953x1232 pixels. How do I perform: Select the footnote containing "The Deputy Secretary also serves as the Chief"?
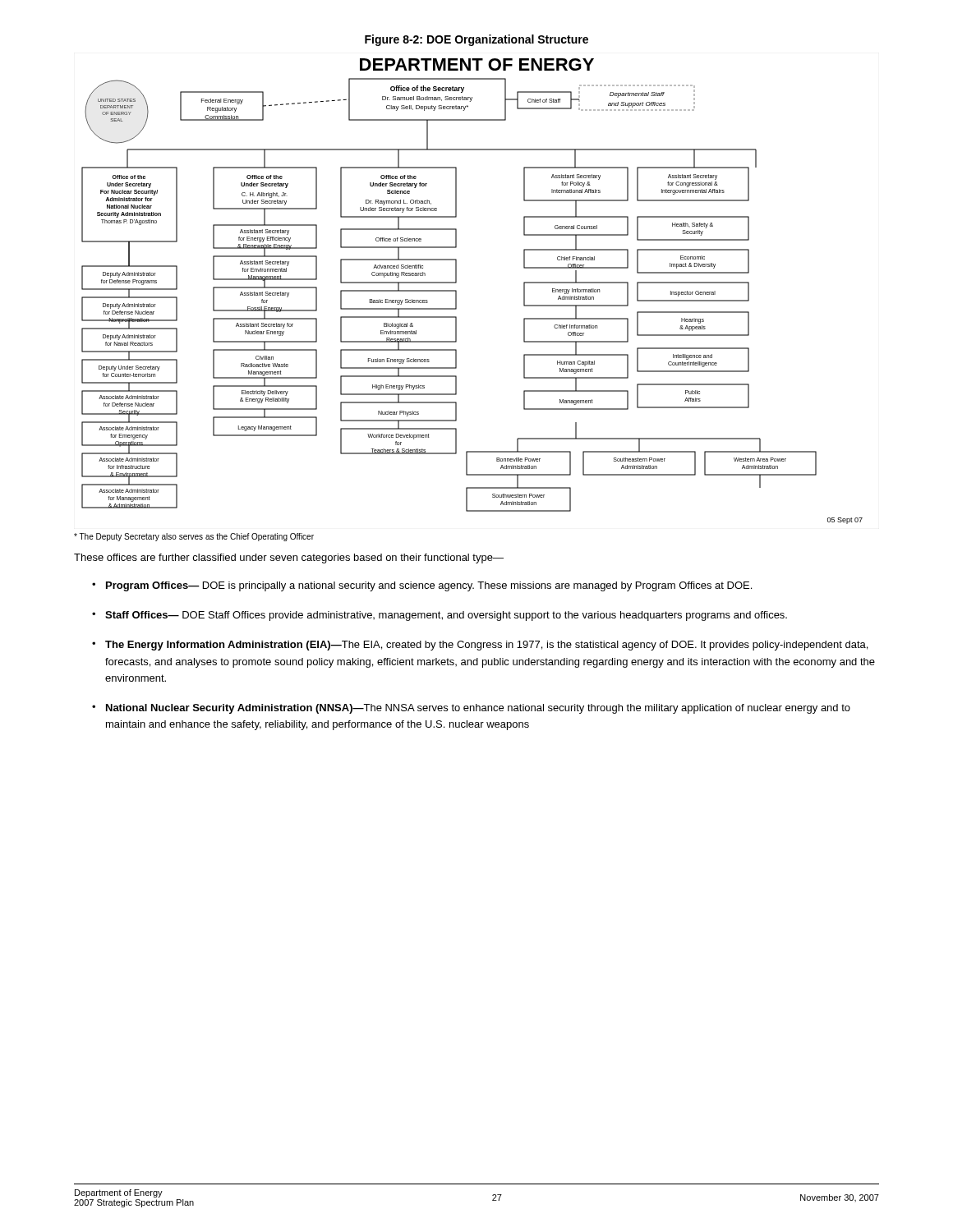click(194, 537)
